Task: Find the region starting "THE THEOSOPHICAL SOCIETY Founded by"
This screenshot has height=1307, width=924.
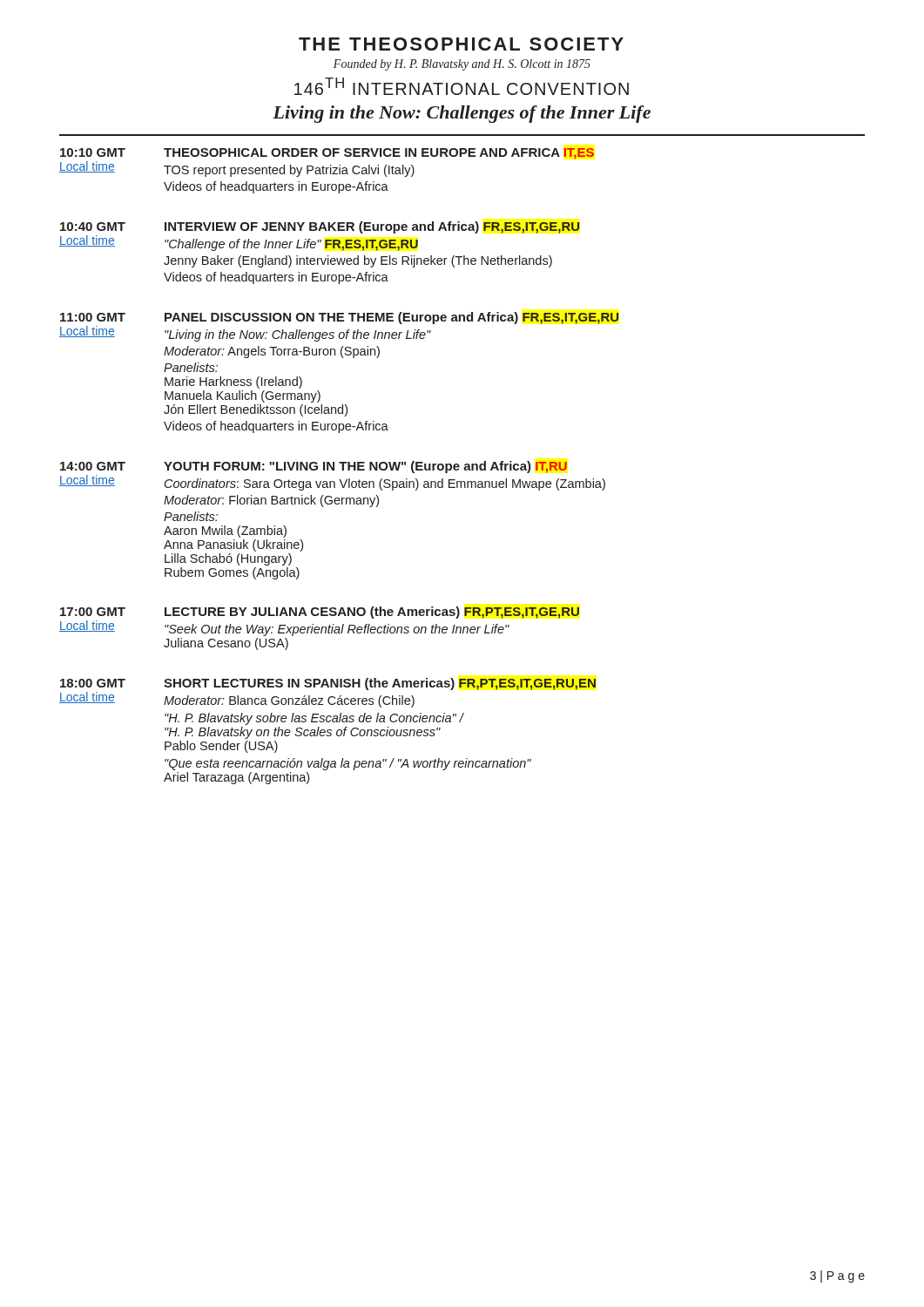Action: [x=462, y=78]
